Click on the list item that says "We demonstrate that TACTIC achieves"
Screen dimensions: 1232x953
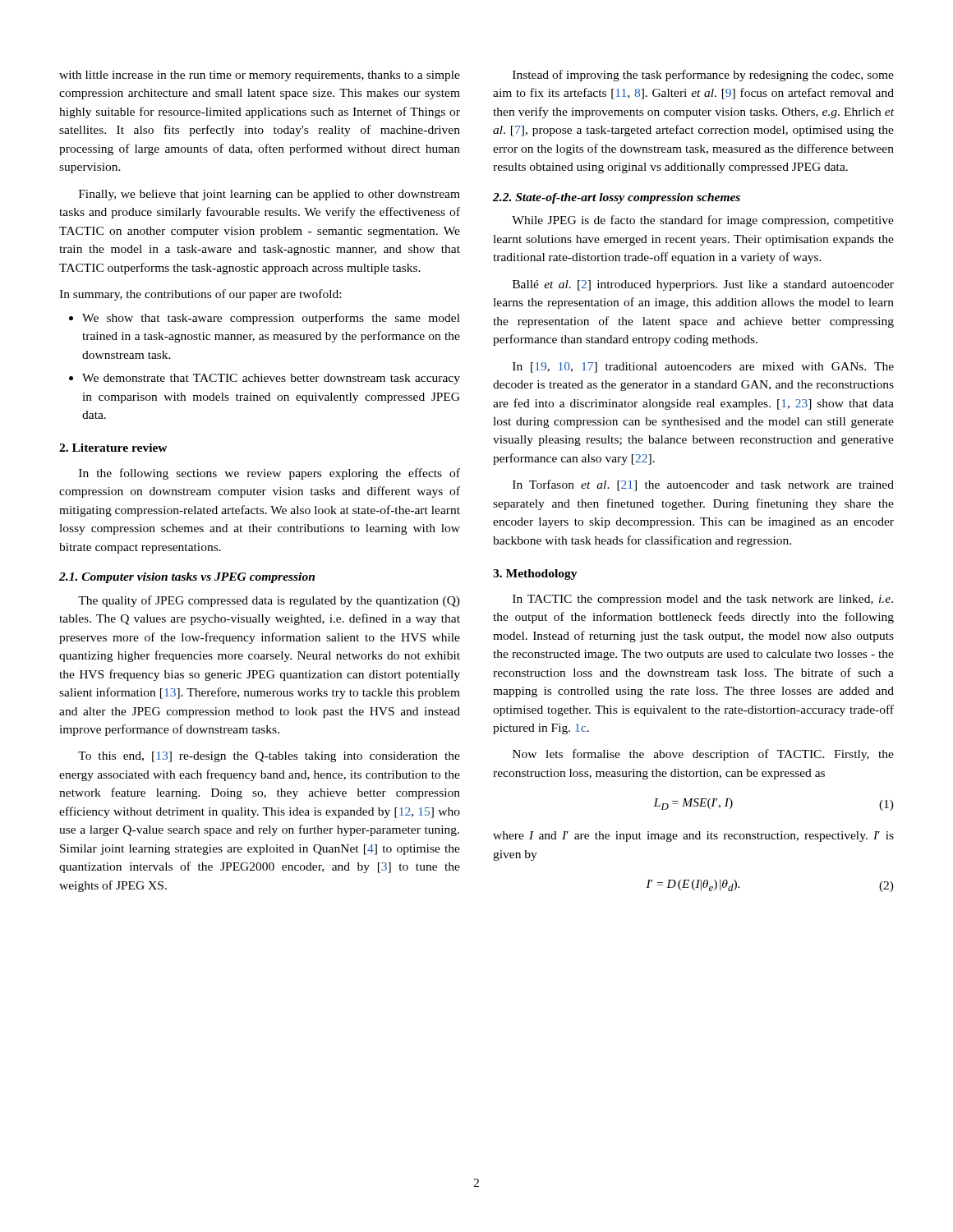(x=271, y=397)
